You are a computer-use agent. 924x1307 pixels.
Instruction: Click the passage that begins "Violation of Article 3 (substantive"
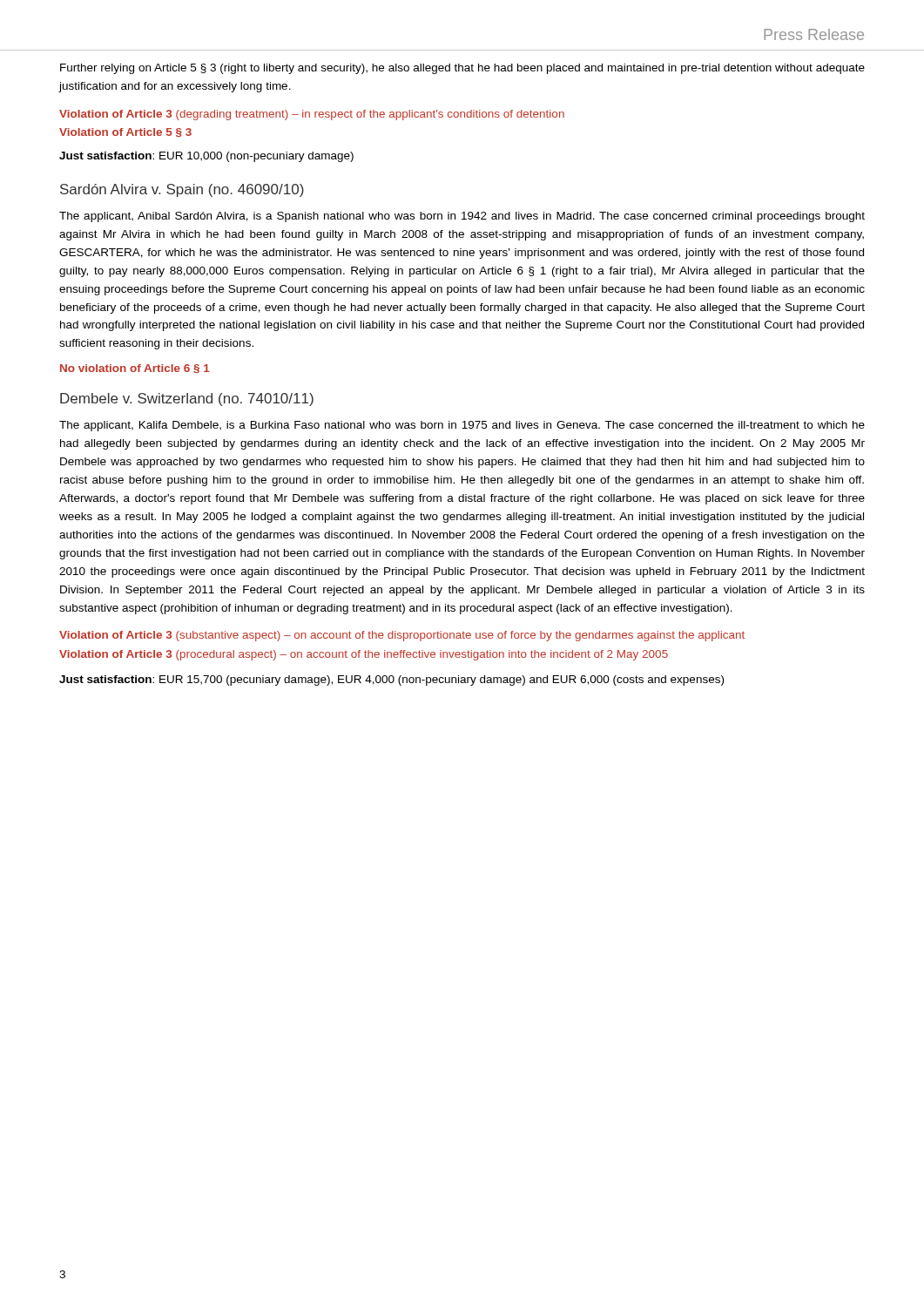pos(402,645)
